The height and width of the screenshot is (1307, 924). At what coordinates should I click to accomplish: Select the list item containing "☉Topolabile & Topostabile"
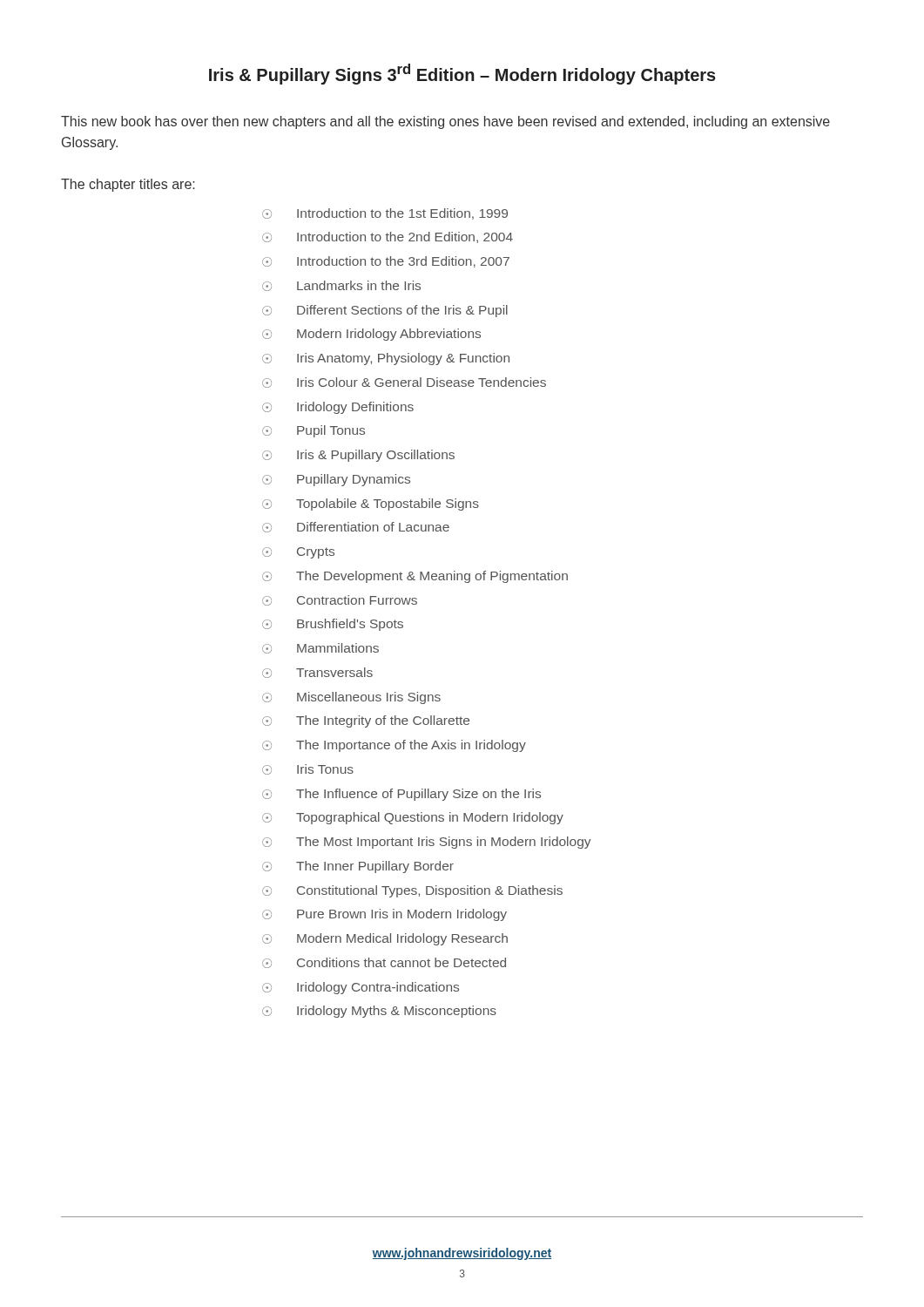pyautogui.click(x=370, y=504)
